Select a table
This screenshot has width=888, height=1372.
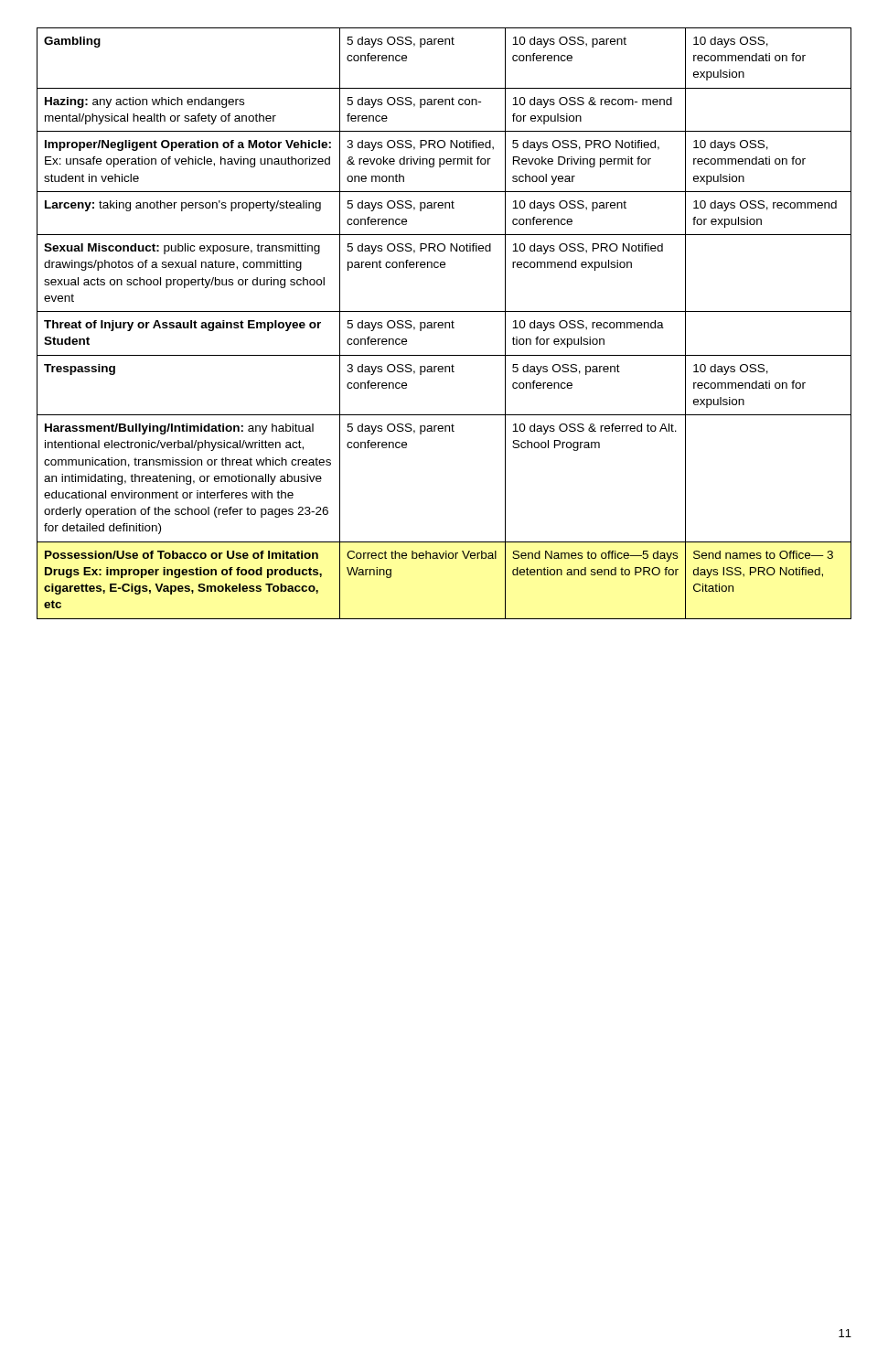444,323
